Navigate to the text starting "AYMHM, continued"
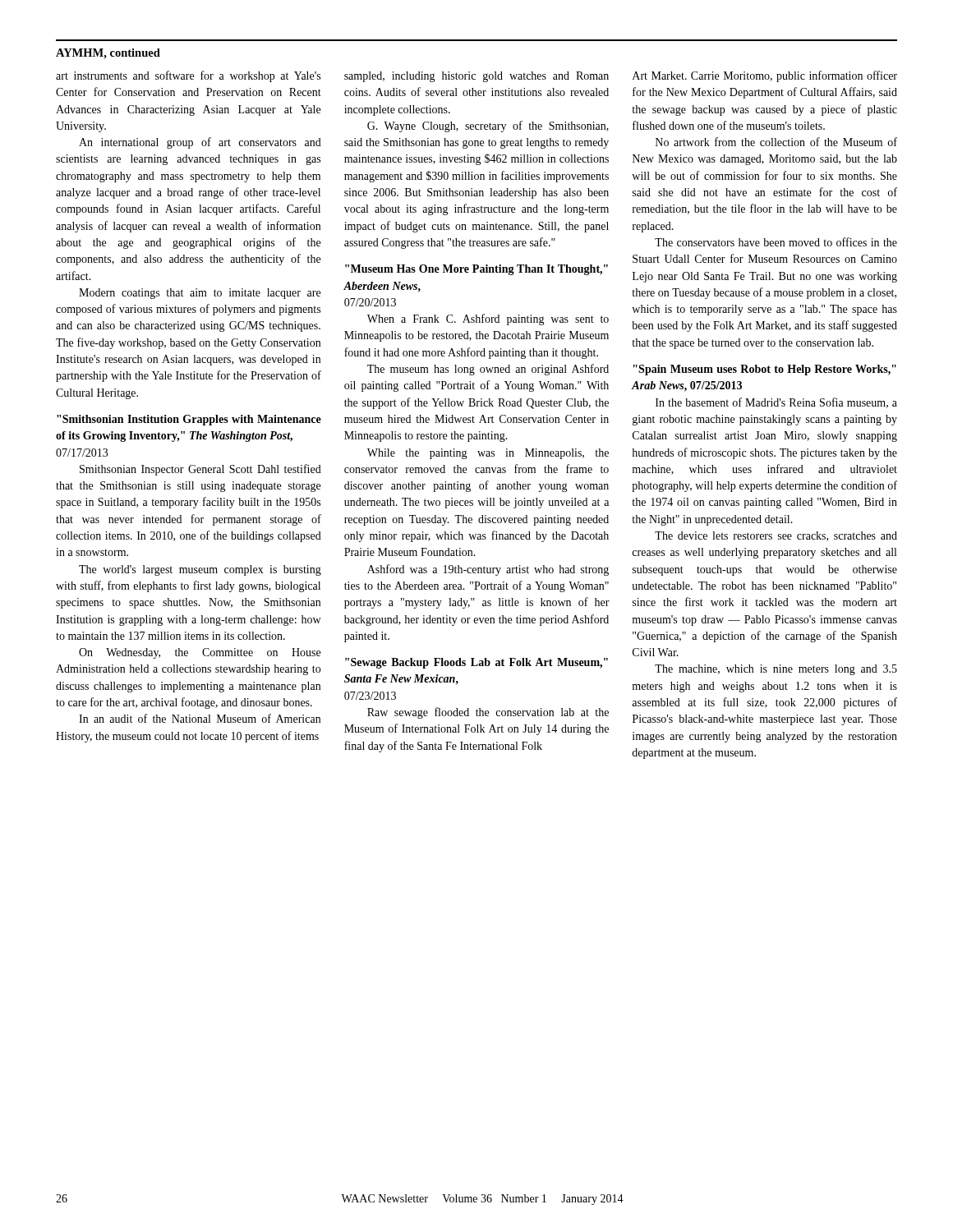Screen dimensions: 1232x953 click(x=108, y=53)
